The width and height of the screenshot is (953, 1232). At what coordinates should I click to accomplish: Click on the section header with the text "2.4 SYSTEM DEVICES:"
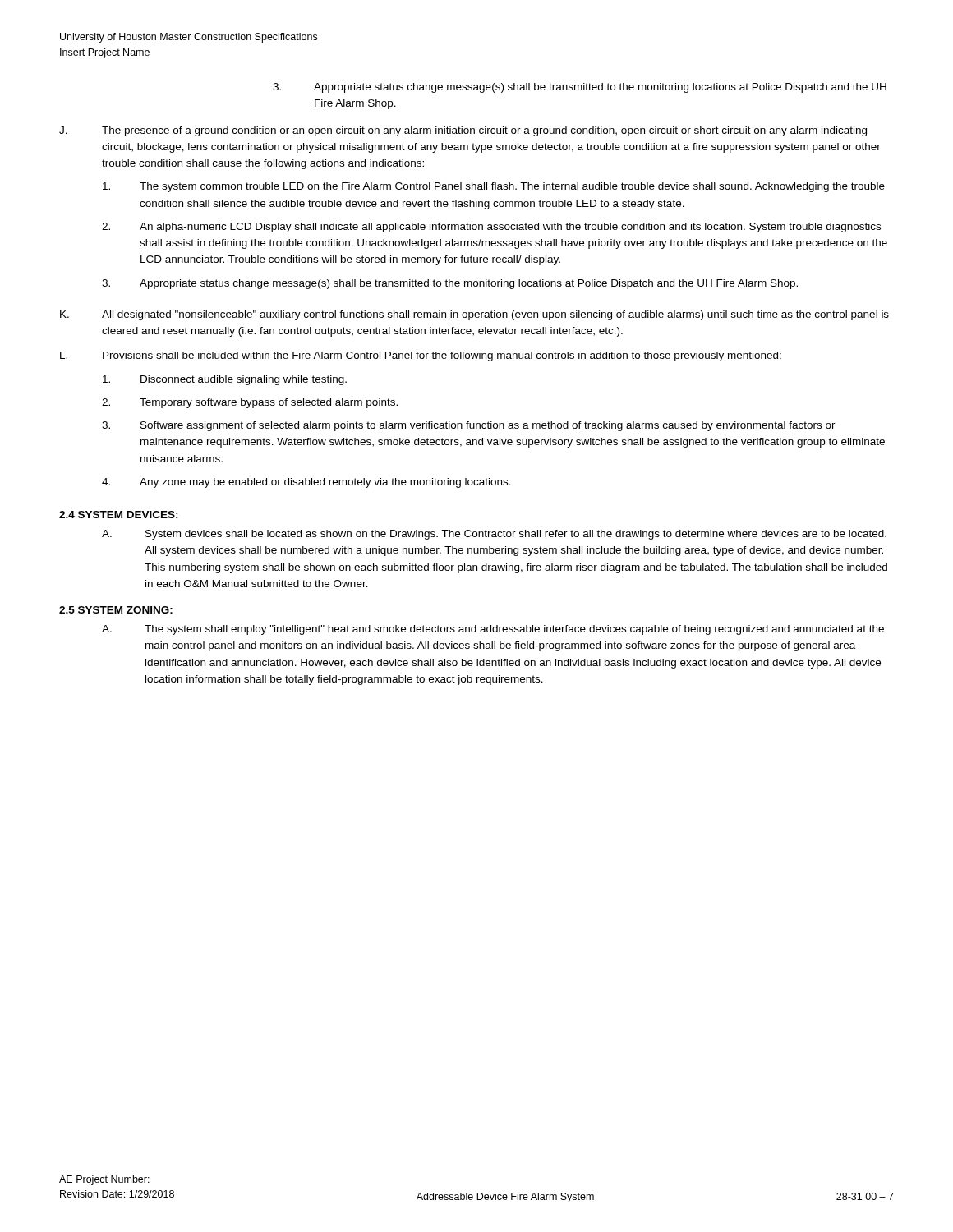tap(119, 515)
